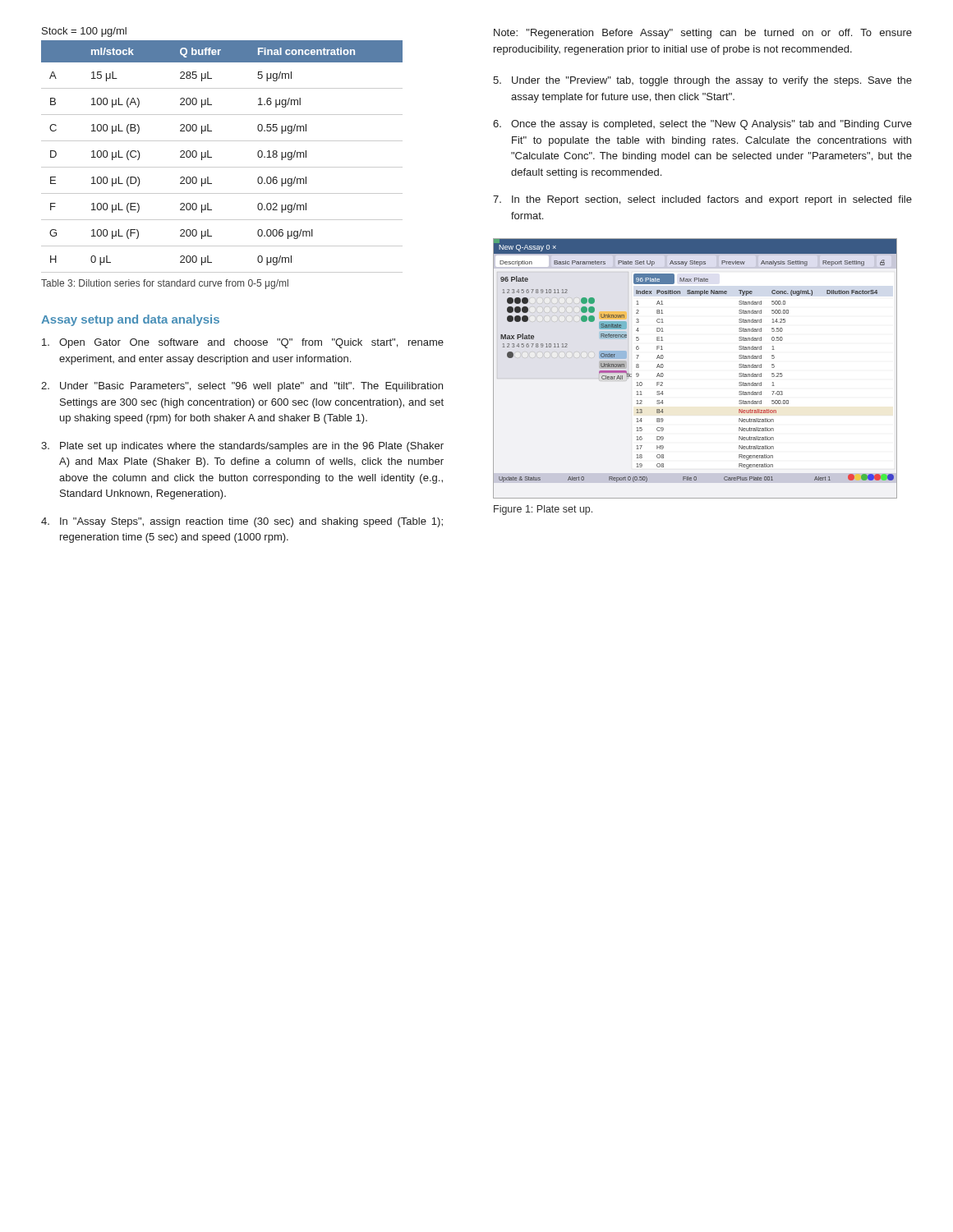Locate the block of text that opens with "5. Under the "Preview" tab, toggle through"
This screenshot has width=953, height=1232.
point(702,89)
